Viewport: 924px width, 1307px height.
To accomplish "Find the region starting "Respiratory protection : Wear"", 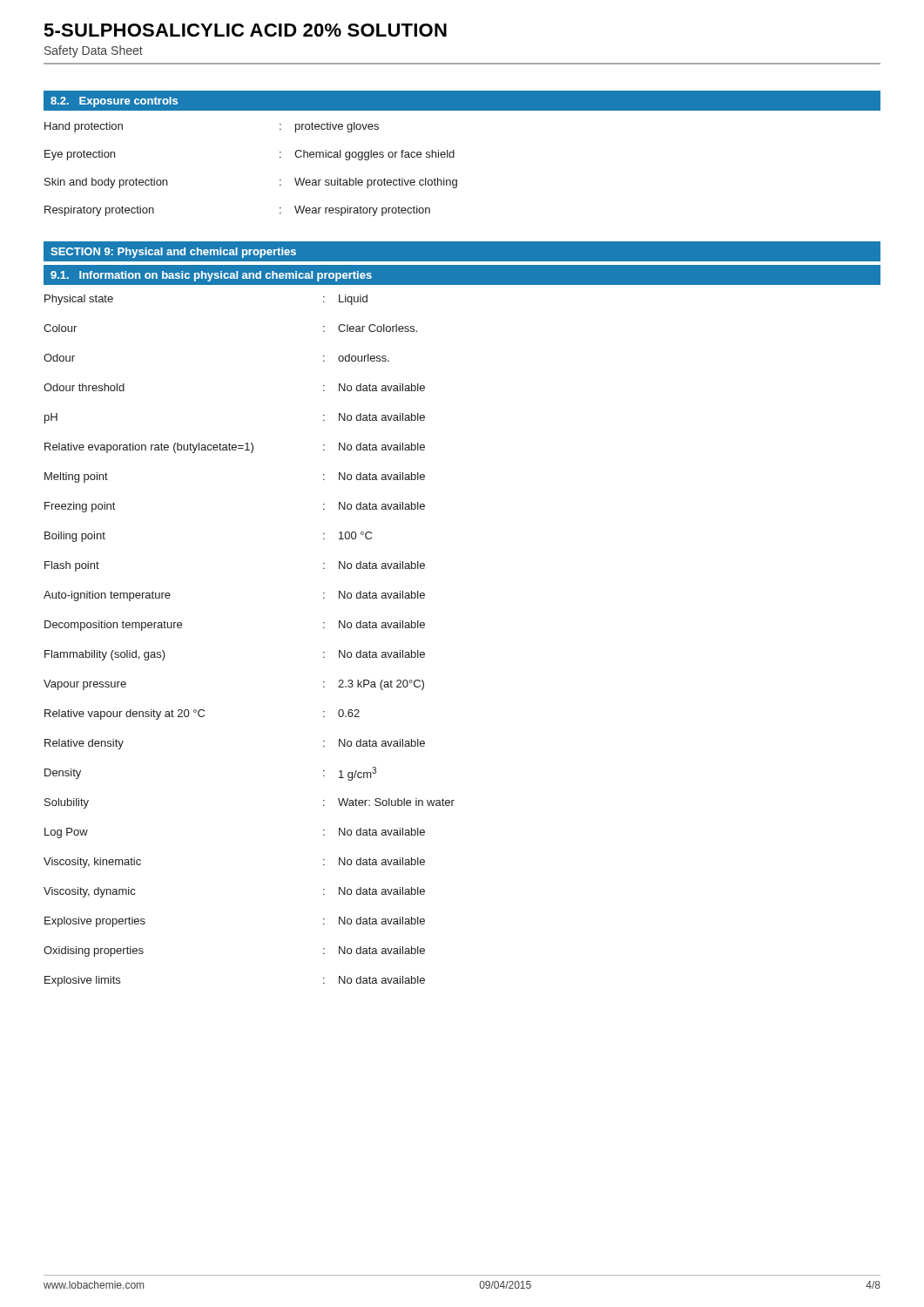I will 97,210.
